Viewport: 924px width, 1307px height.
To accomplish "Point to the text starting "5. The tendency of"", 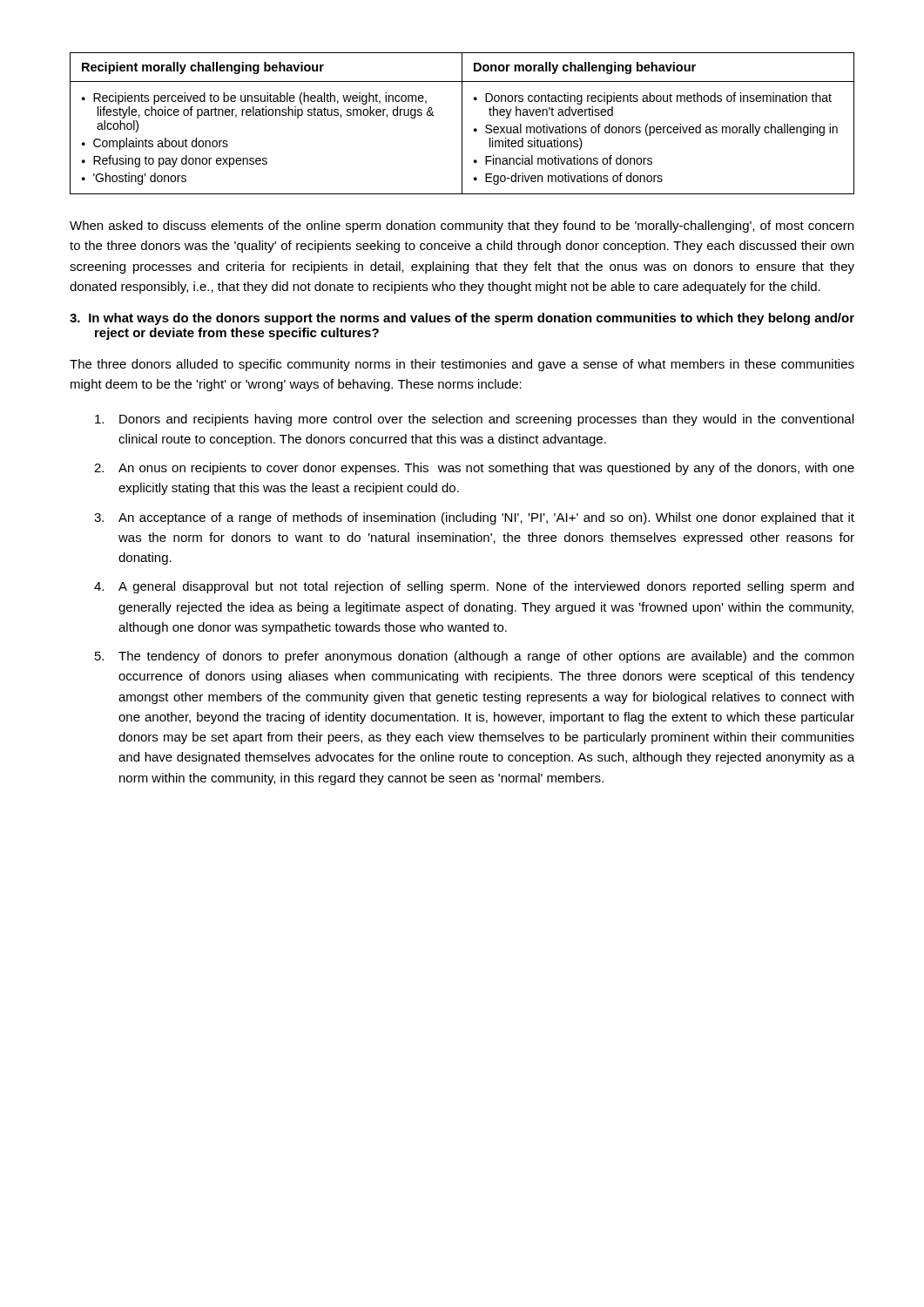I will (x=462, y=717).
